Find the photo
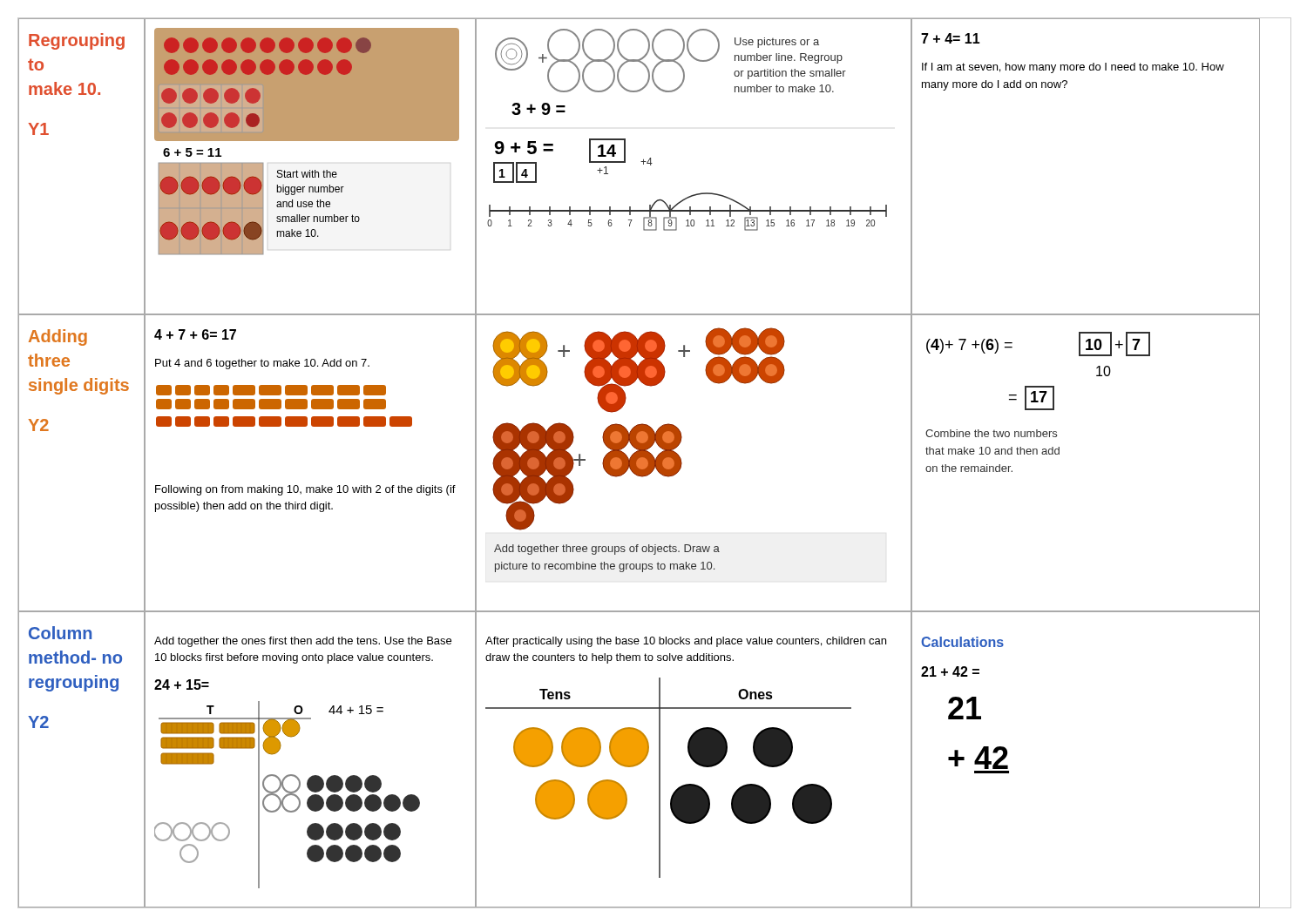Screen dimensions: 924x1307 pos(310,167)
